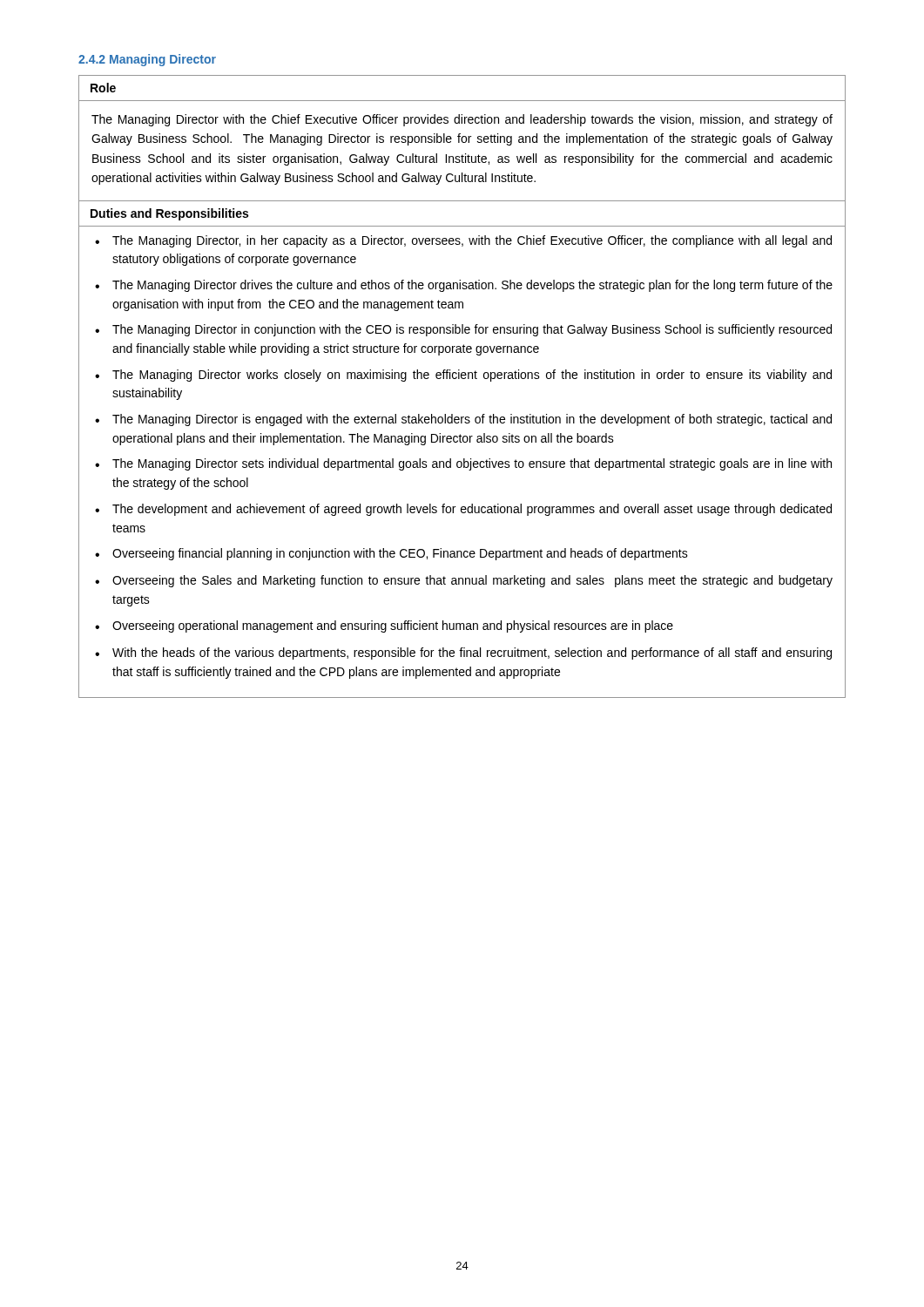The image size is (924, 1307).
Task: Select the list item with the text "• Overseeing the"
Action: [x=462, y=591]
